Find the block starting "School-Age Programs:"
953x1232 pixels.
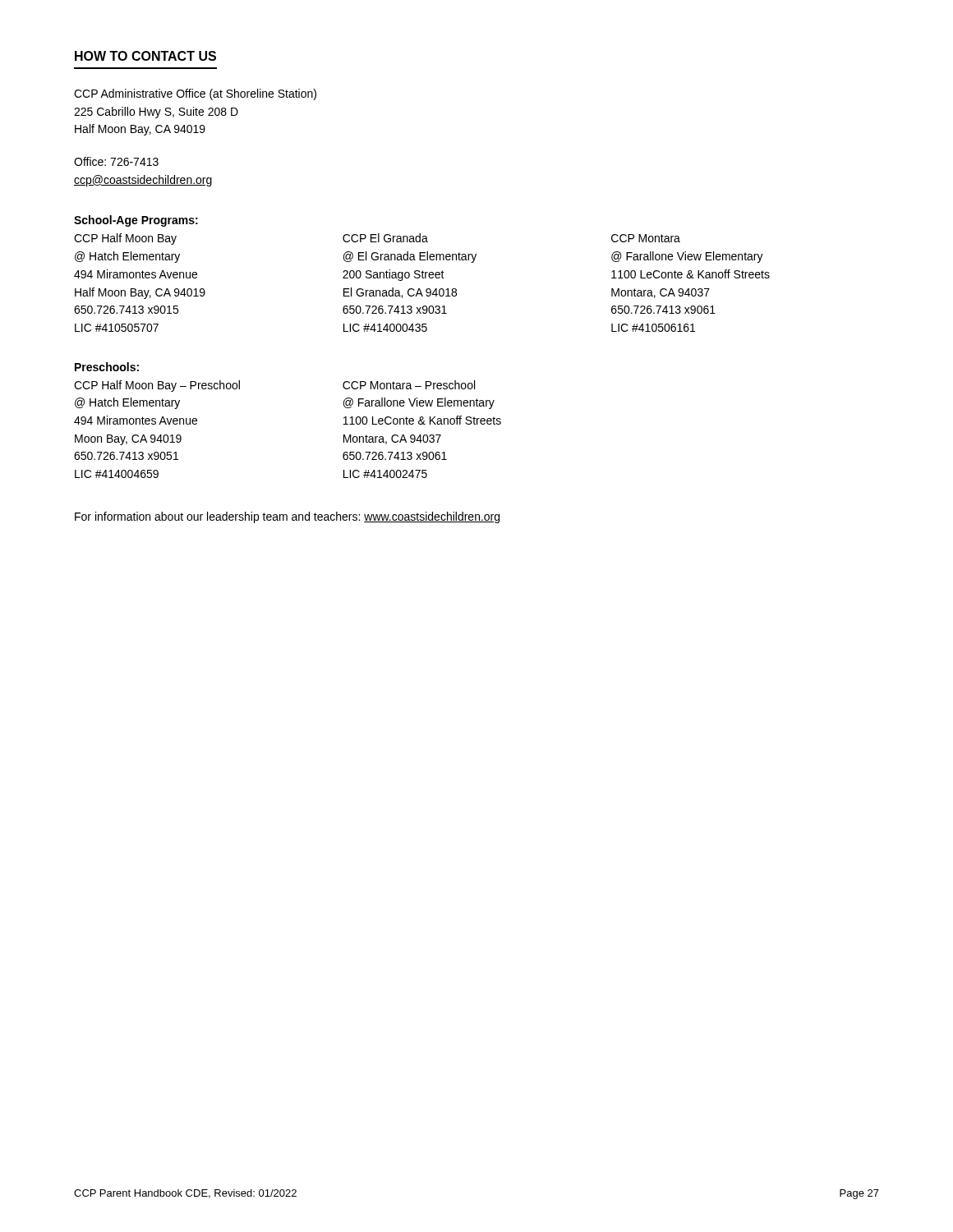coord(136,220)
